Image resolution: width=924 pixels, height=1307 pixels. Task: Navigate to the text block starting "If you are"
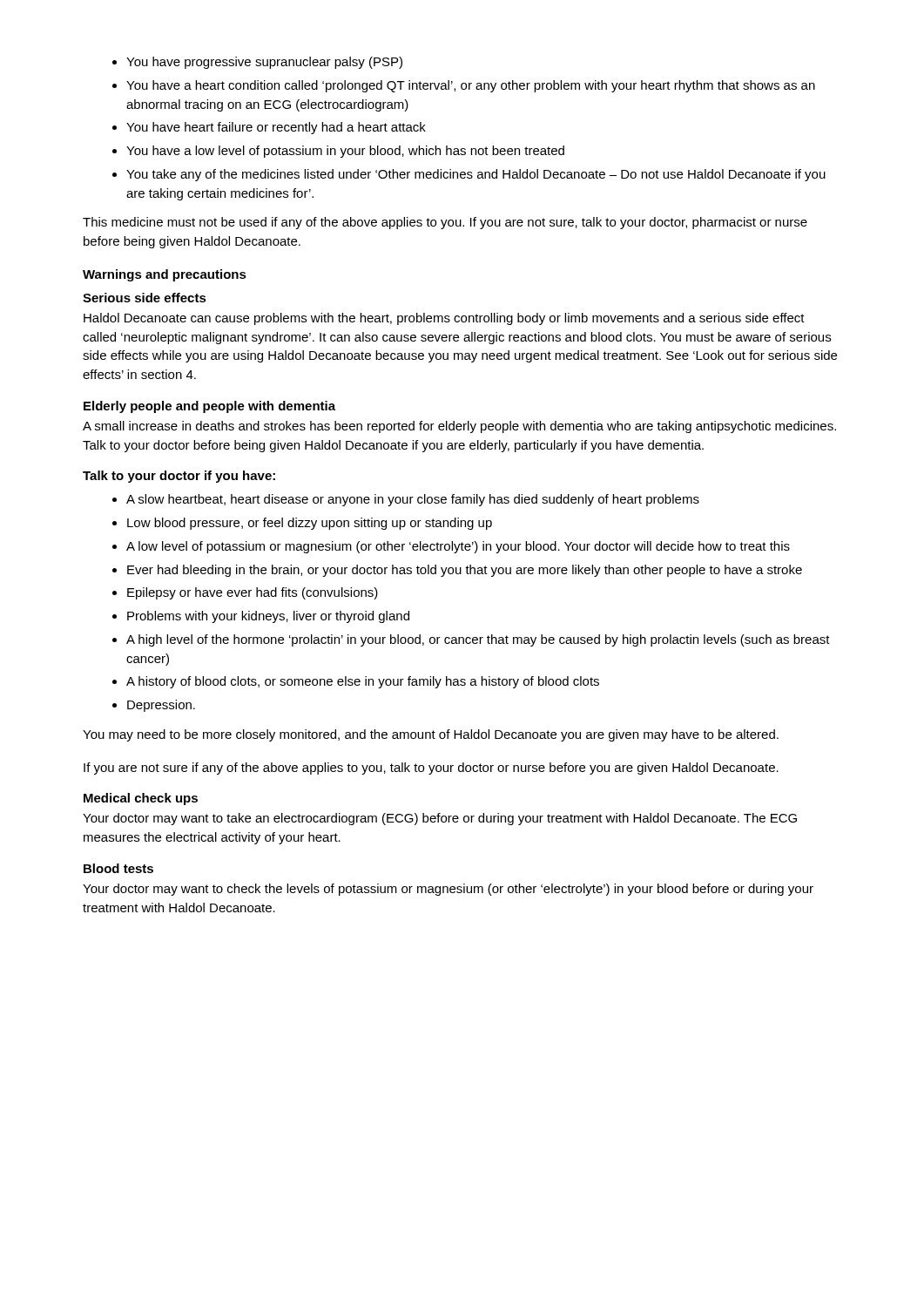(431, 767)
